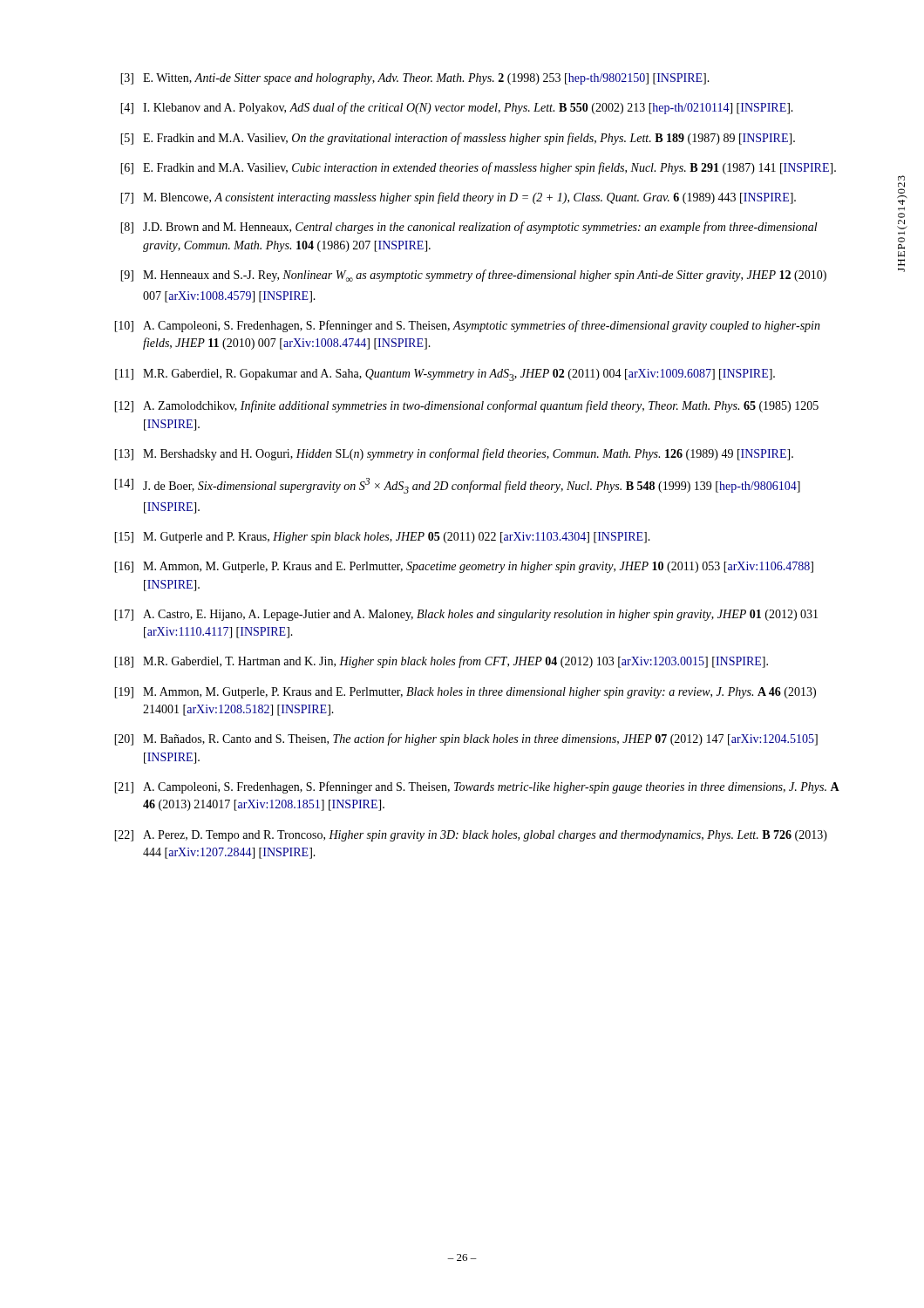Locate the list item that reads "[21] A. Campoleoni, S. Fredenhagen, S."

click(471, 796)
